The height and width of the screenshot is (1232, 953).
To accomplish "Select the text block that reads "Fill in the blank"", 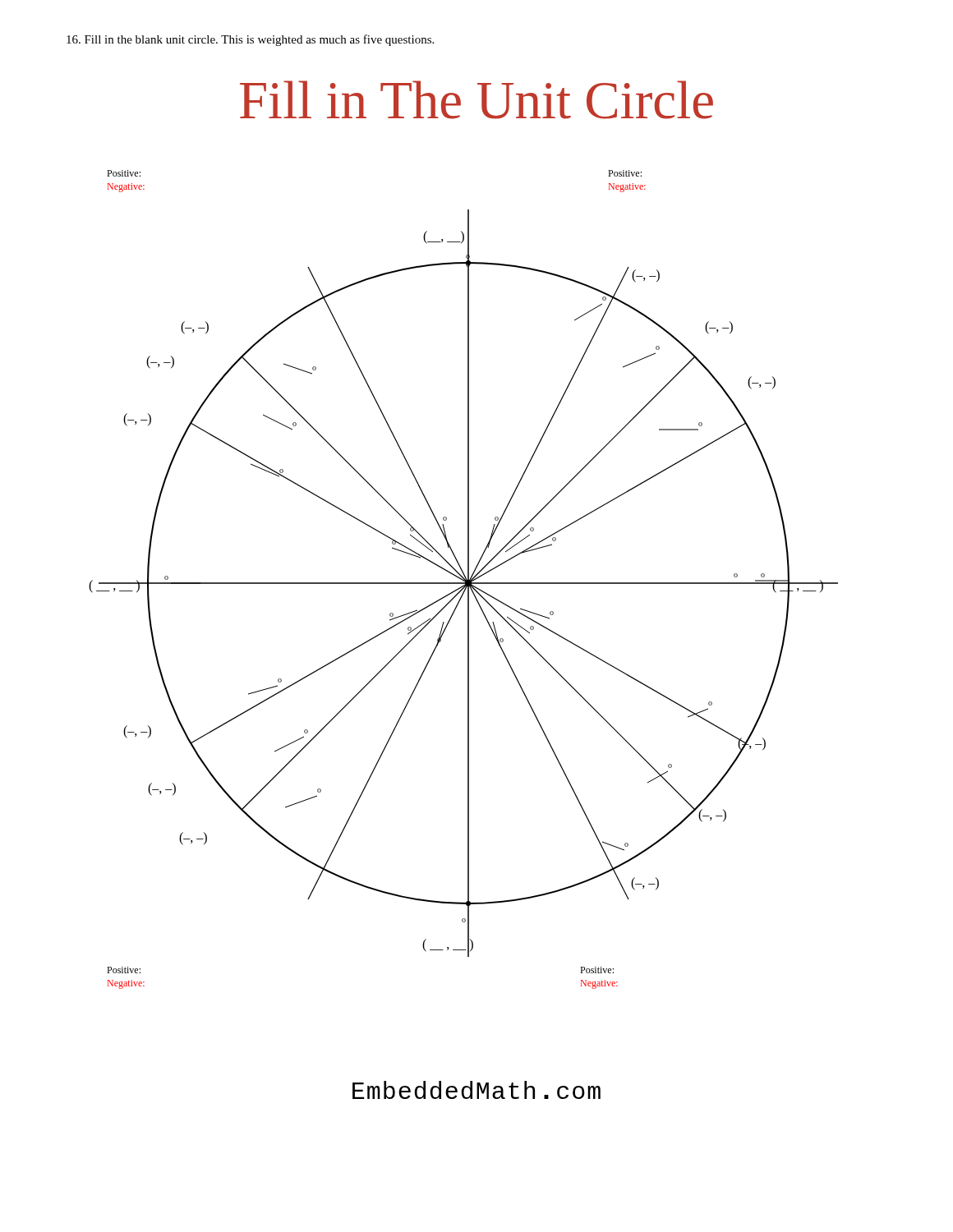I will [x=250, y=39].
